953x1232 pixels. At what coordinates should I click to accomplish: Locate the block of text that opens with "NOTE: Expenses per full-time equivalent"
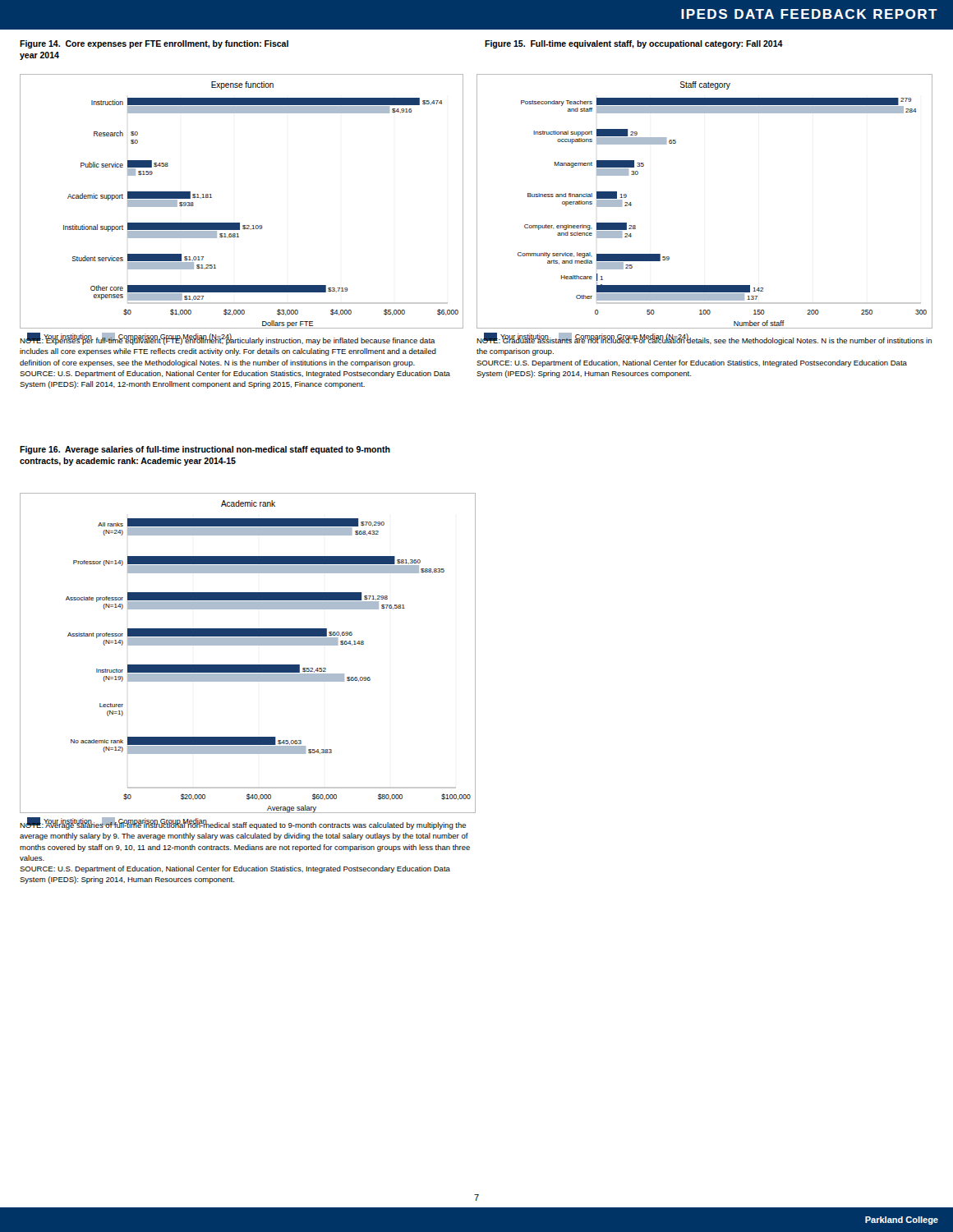tap(235, 362)
